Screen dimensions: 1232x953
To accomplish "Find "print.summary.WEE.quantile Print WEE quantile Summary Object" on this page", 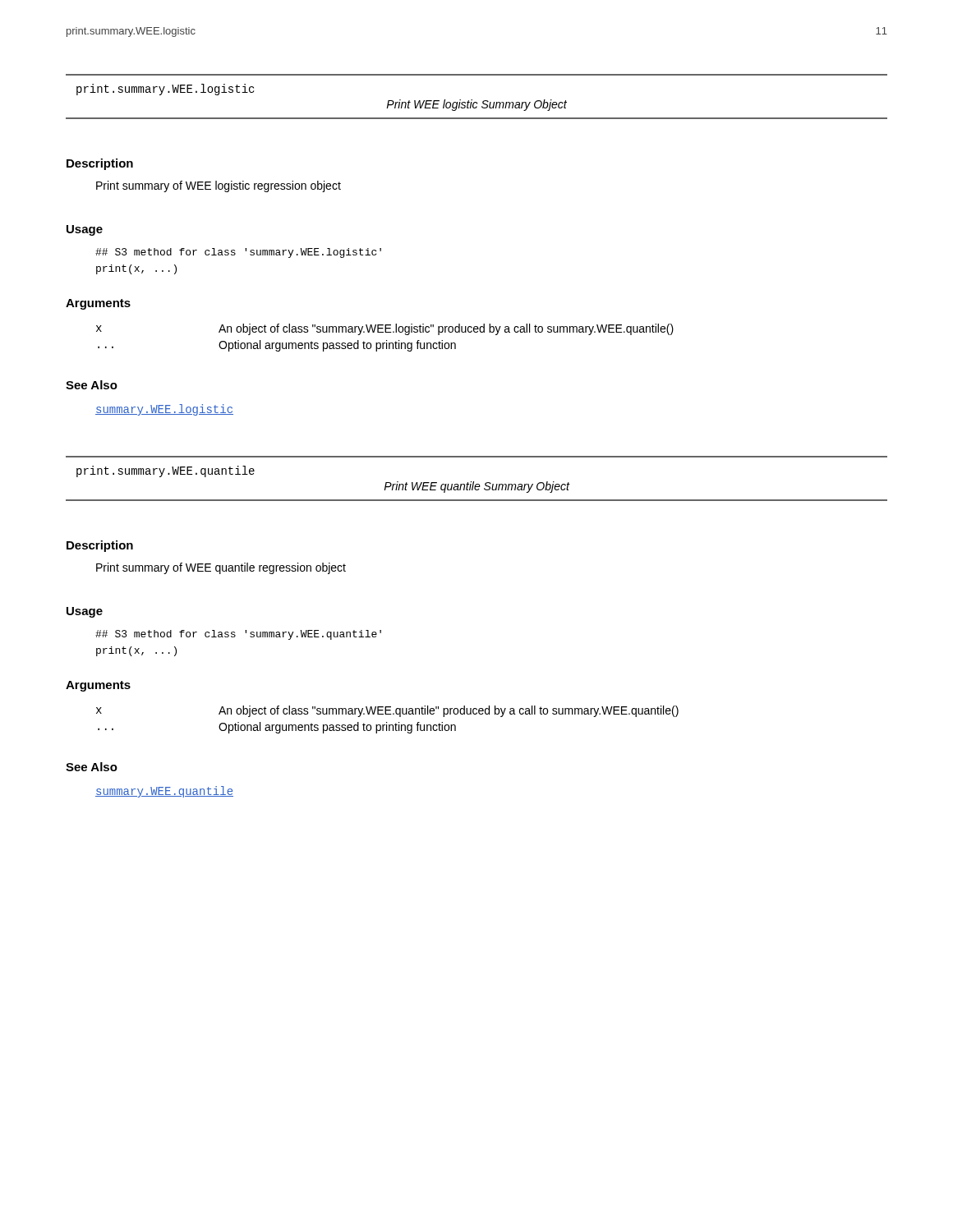I will [x=476, y=478].
